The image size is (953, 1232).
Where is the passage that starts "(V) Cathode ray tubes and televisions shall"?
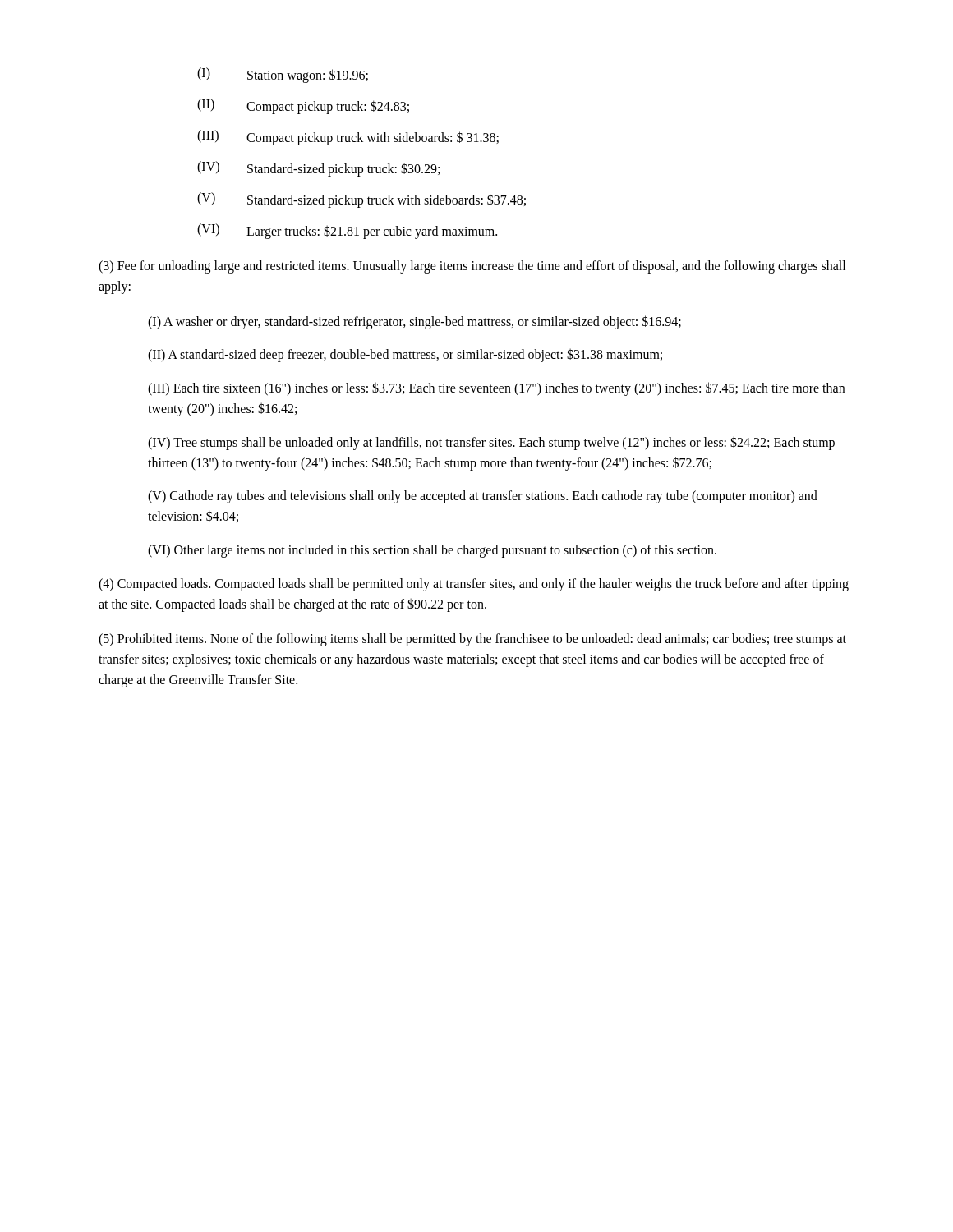pos(483,506)
